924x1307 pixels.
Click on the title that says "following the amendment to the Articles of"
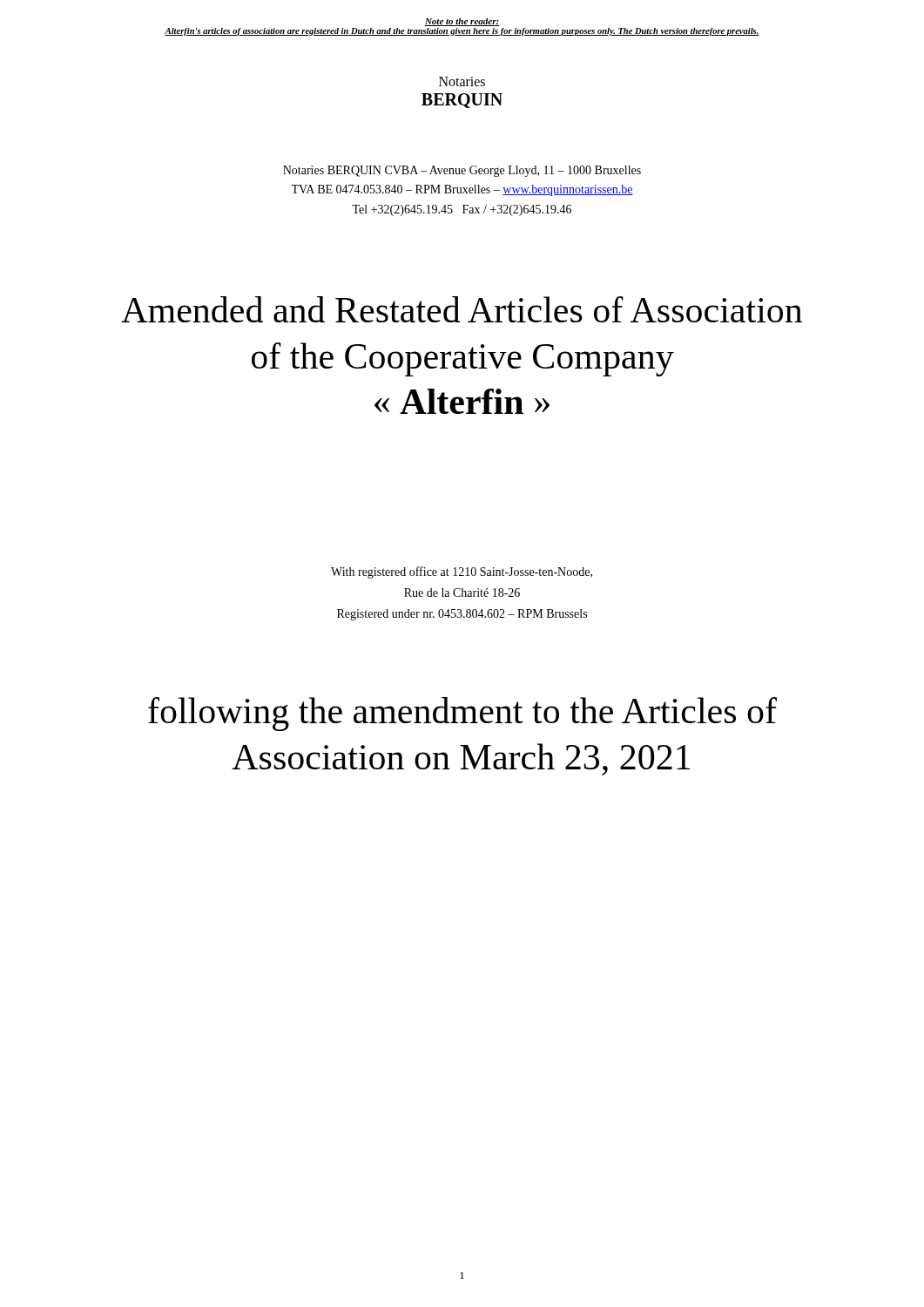(462, 734)
